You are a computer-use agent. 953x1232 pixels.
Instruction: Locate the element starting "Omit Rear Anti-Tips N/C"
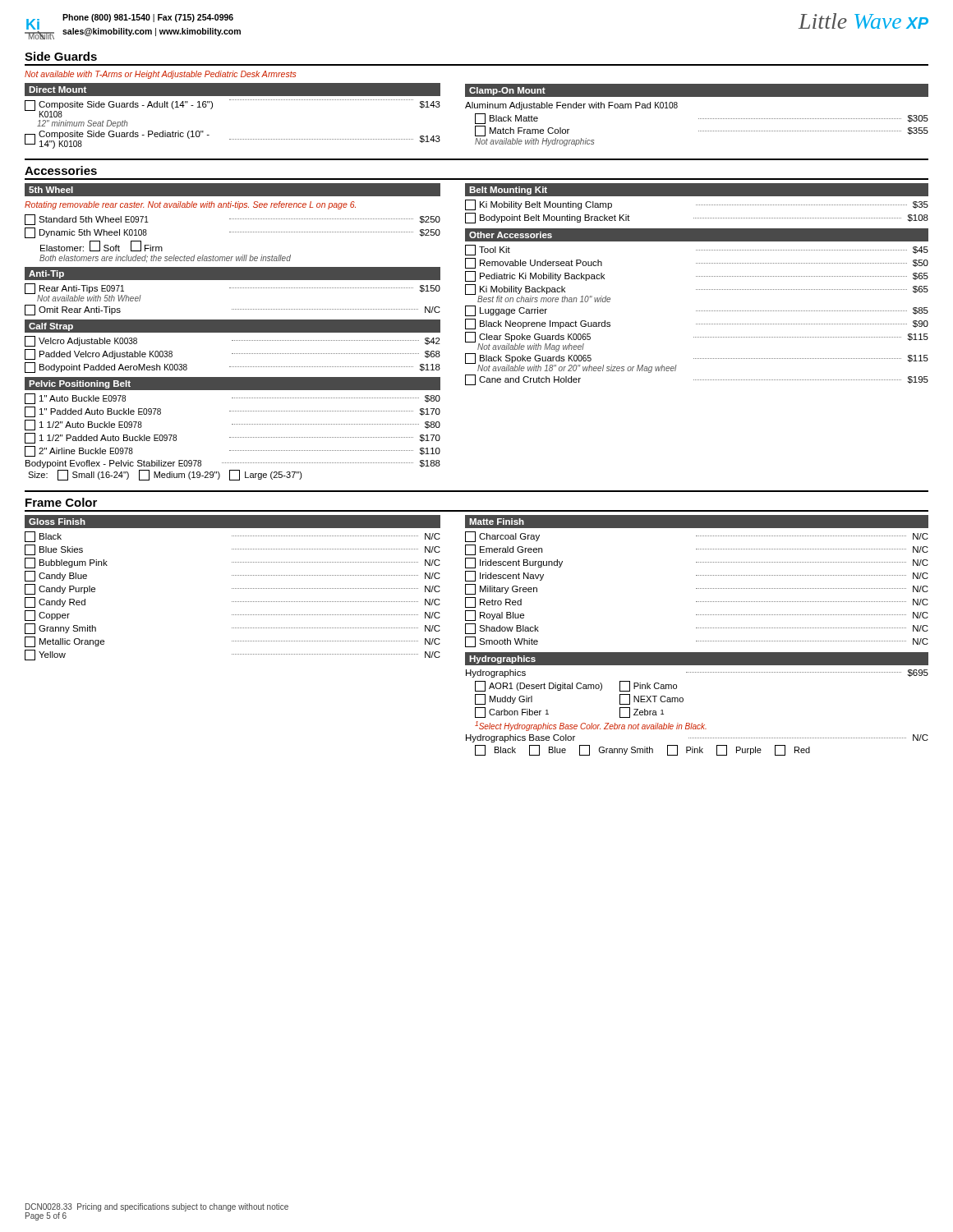coord(233,309)
